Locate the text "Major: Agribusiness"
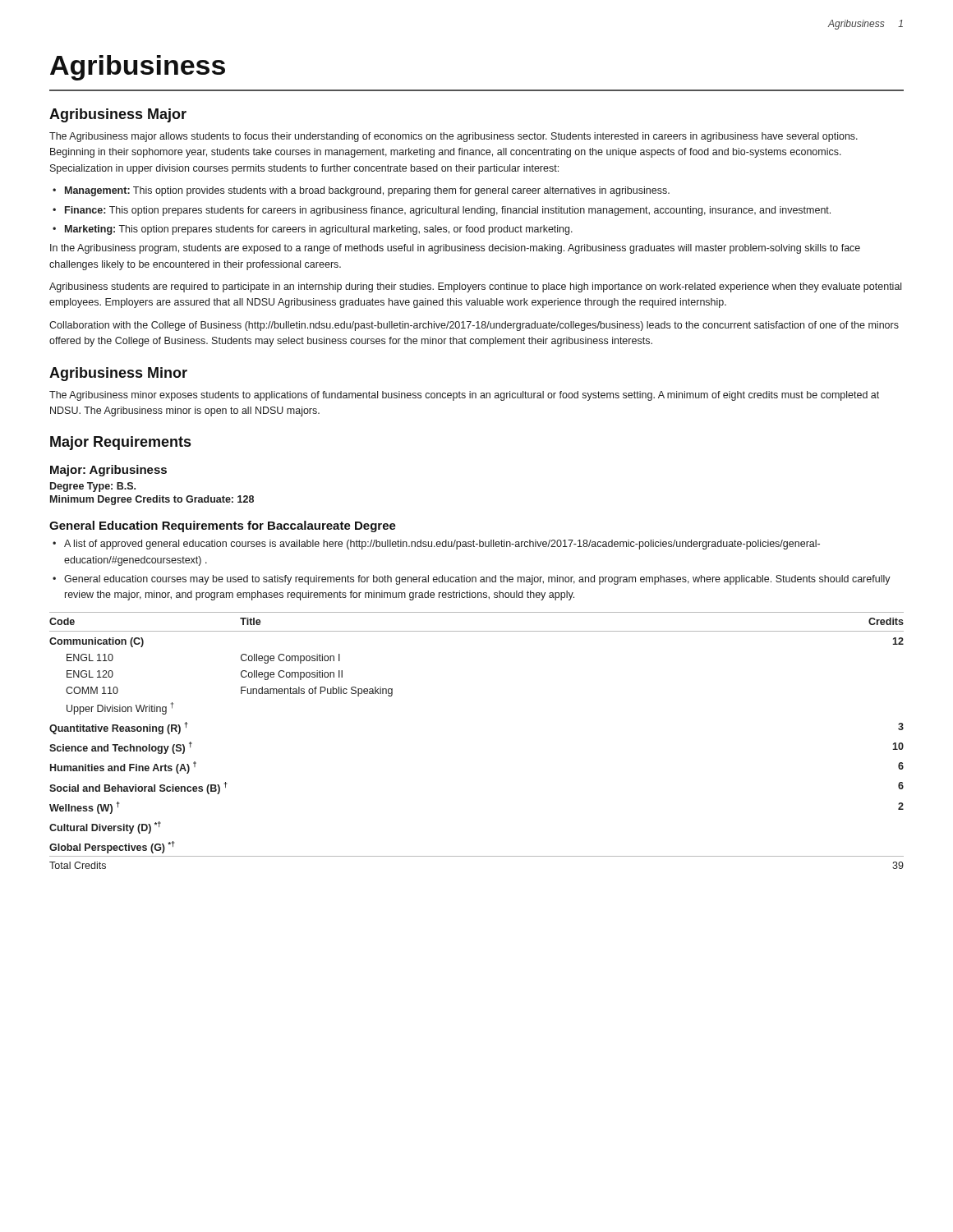The width and height of the screenshot is (953, 1232). coord(108,471)
